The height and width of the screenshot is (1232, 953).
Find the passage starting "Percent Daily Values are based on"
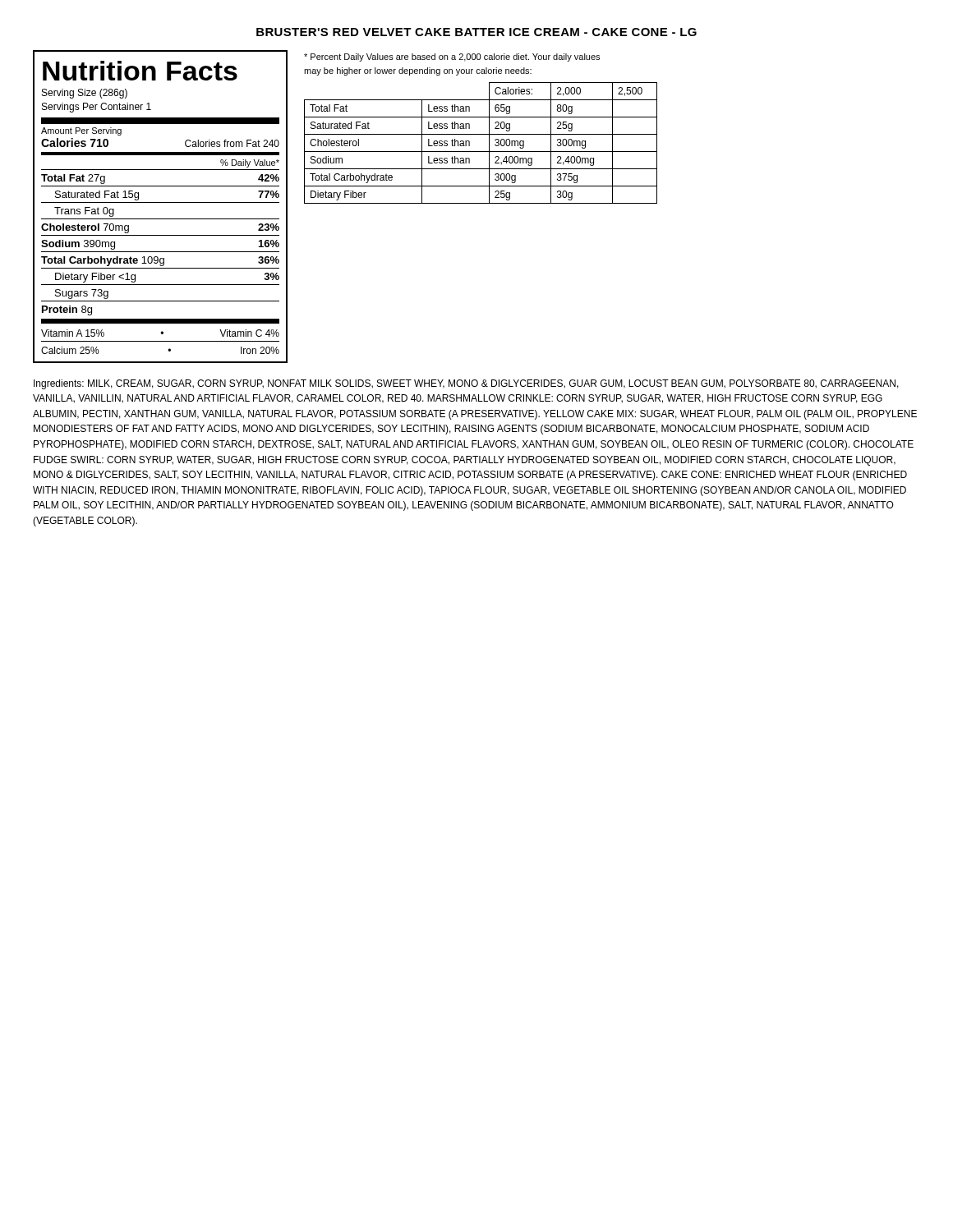pos(452,63)
